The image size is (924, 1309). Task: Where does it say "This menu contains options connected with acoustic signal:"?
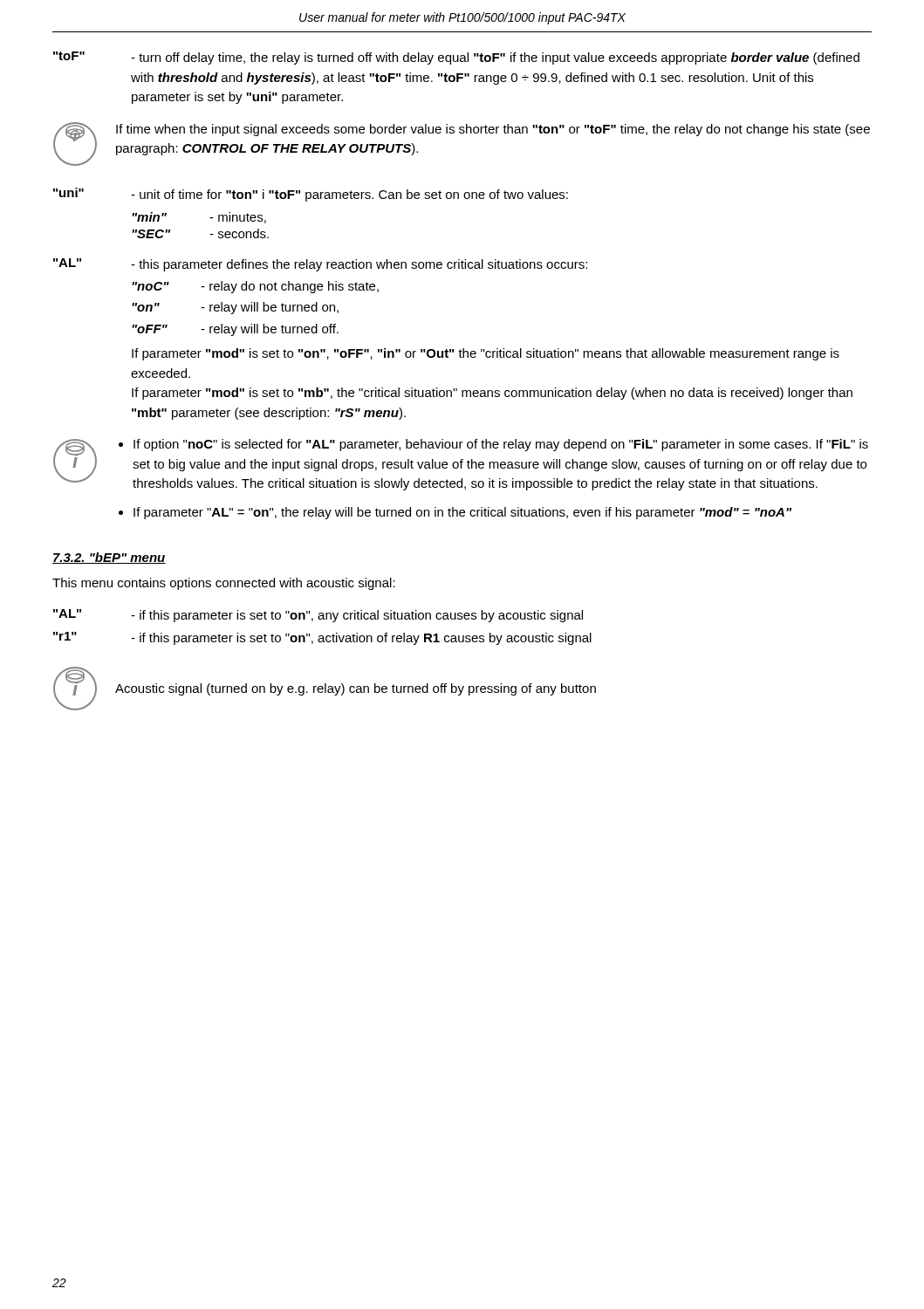coord(224,583)
